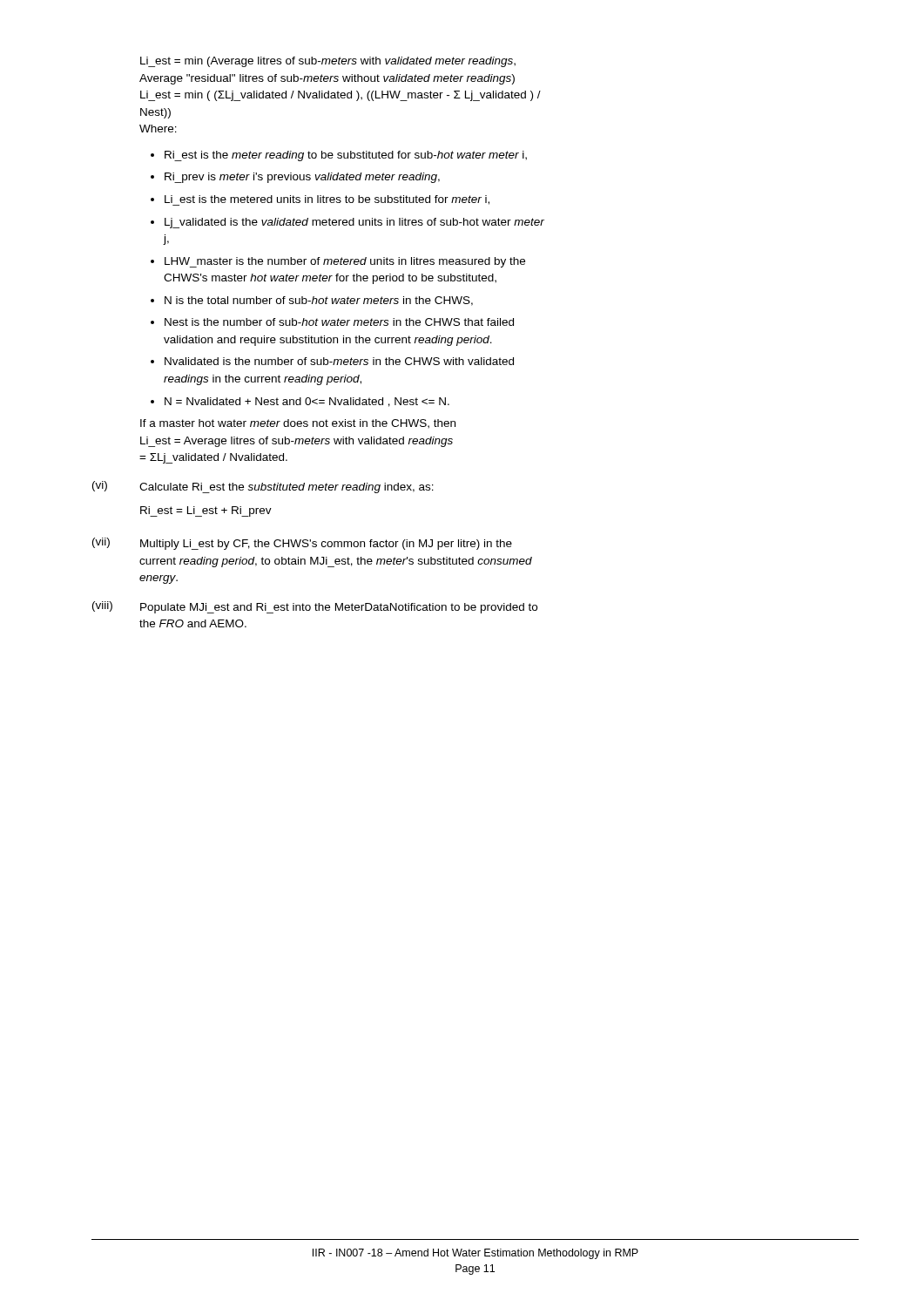Find the block on this page that starts "Lj_validated is the validated metered units in litres"
Image resolution: width=924 pixels, height=1307 pixels.
point(354,230)
